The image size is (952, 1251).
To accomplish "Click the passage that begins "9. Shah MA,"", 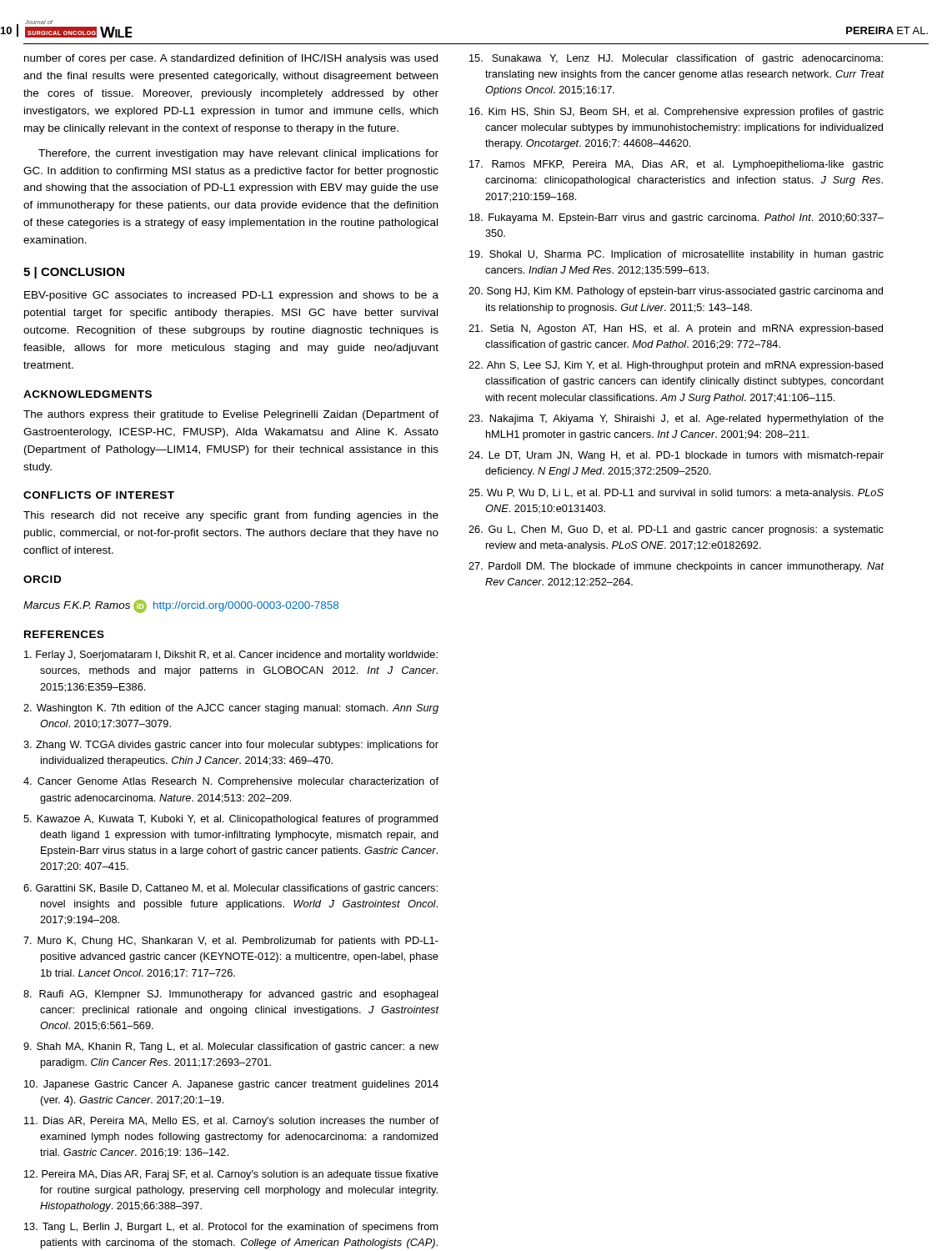I will coord(231,1054).
